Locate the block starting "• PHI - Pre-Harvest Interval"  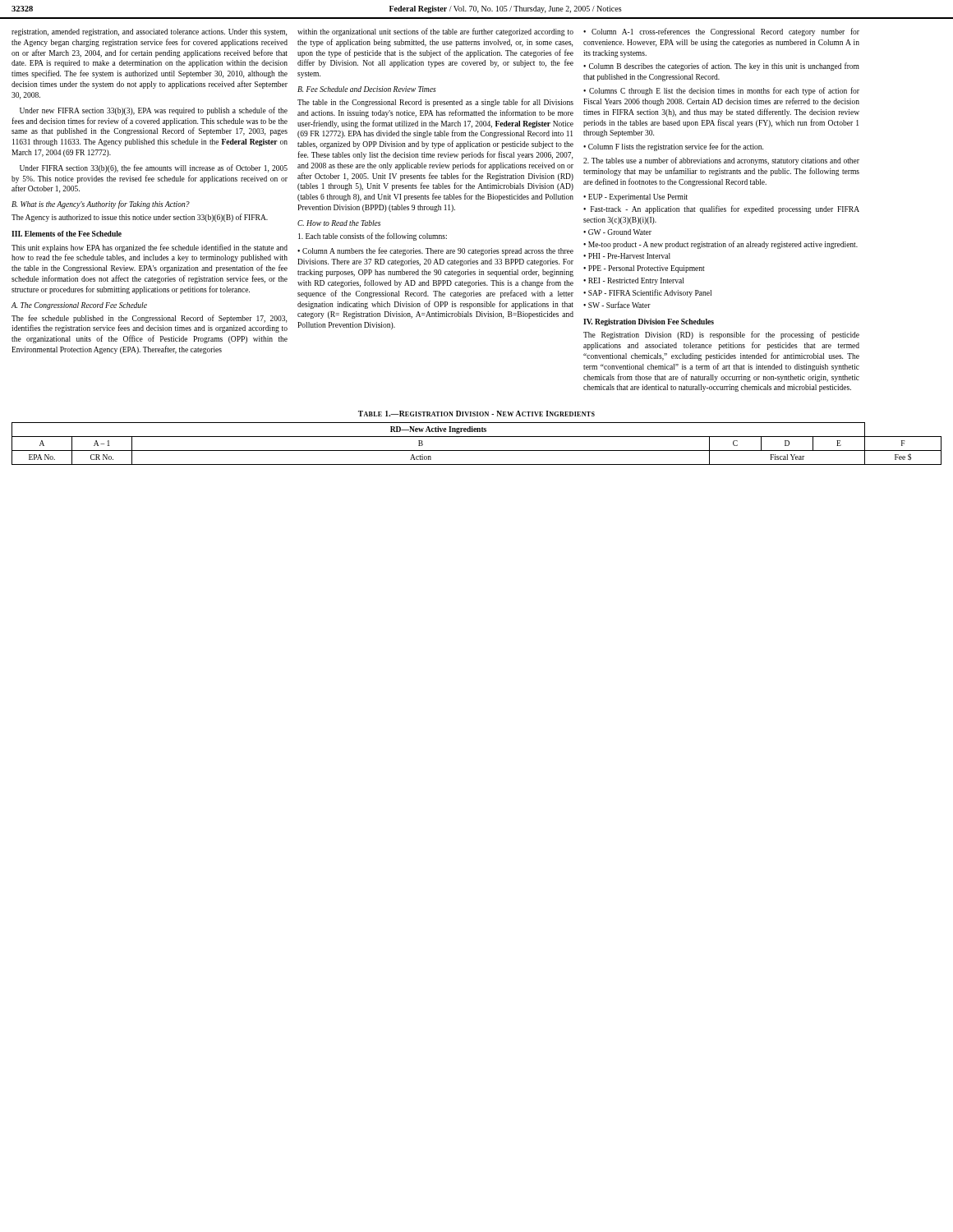(x=721, y=257)
